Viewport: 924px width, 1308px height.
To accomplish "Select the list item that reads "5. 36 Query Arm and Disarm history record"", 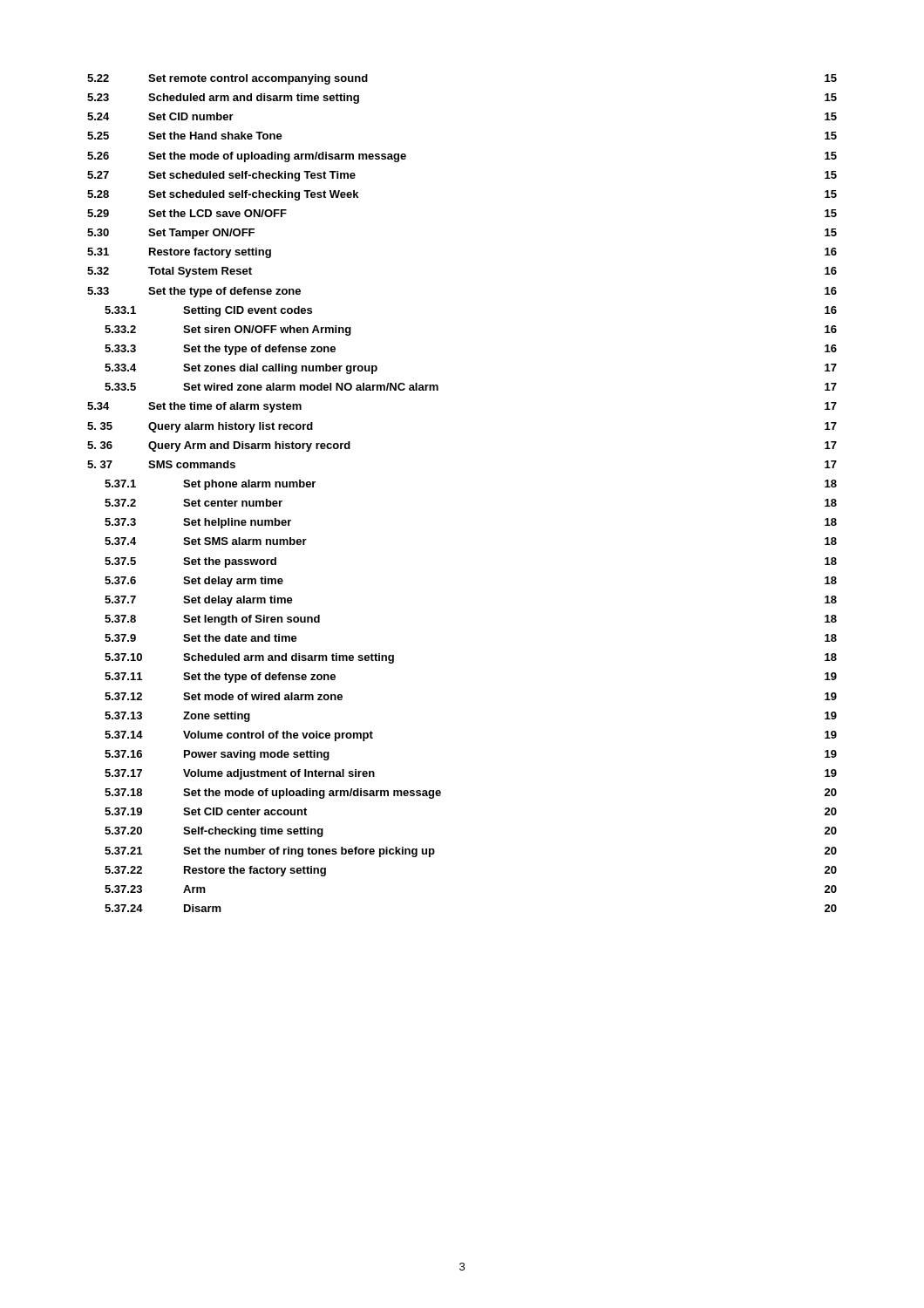I will coord(107,446).
